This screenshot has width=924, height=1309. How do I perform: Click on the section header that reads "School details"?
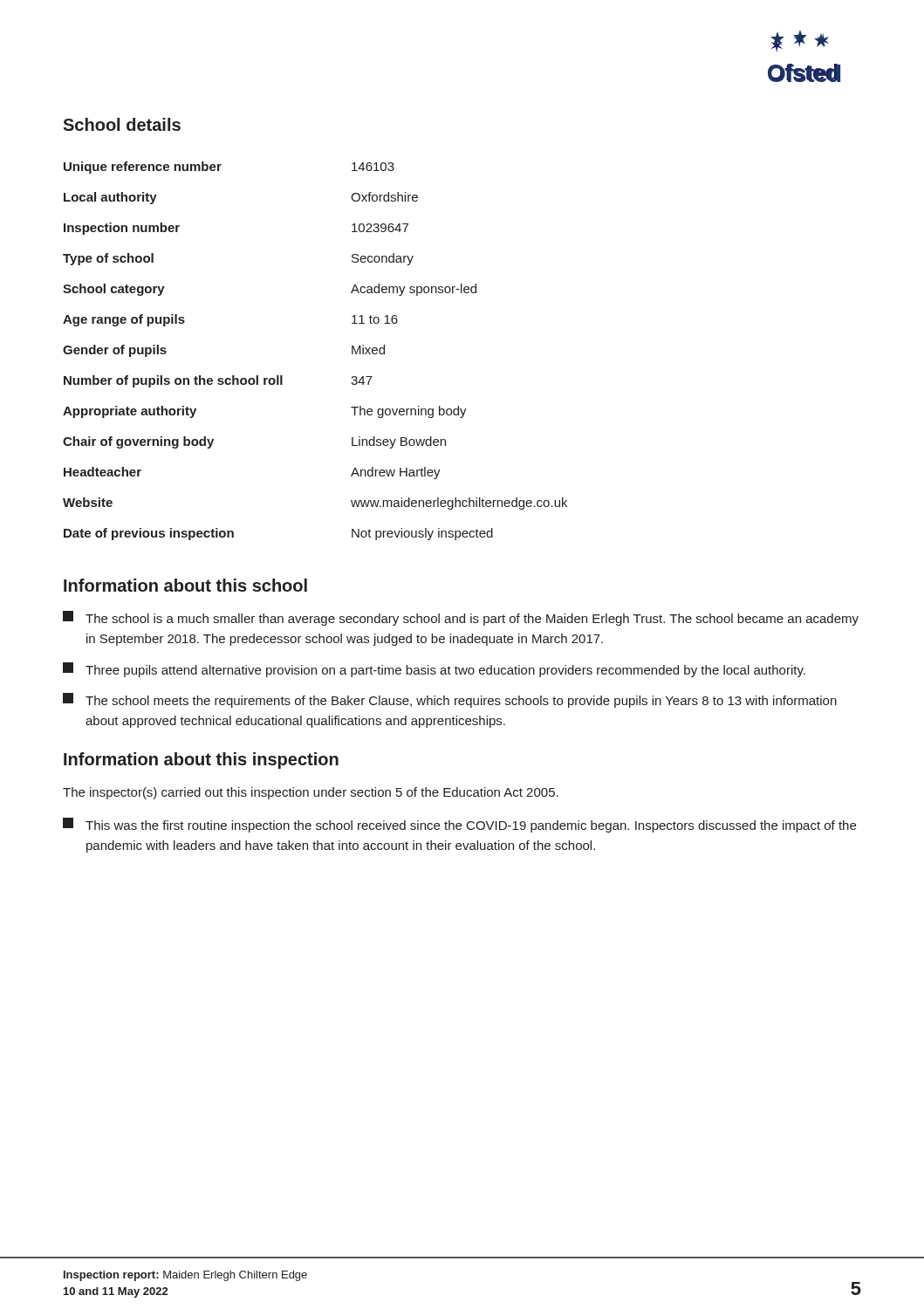pos(122,125)
